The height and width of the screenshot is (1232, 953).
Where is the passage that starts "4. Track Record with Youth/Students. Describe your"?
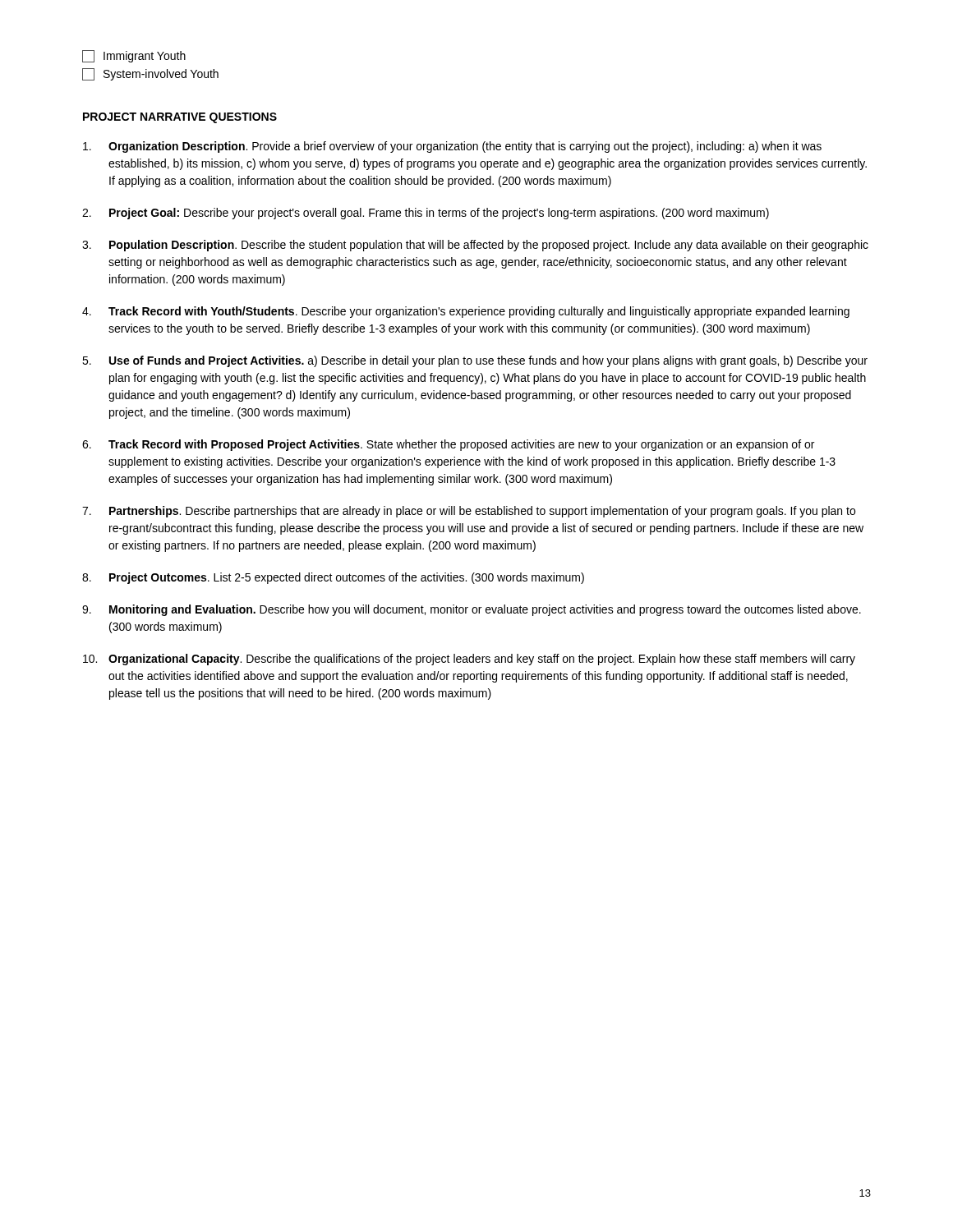click(x=476, y=320)
